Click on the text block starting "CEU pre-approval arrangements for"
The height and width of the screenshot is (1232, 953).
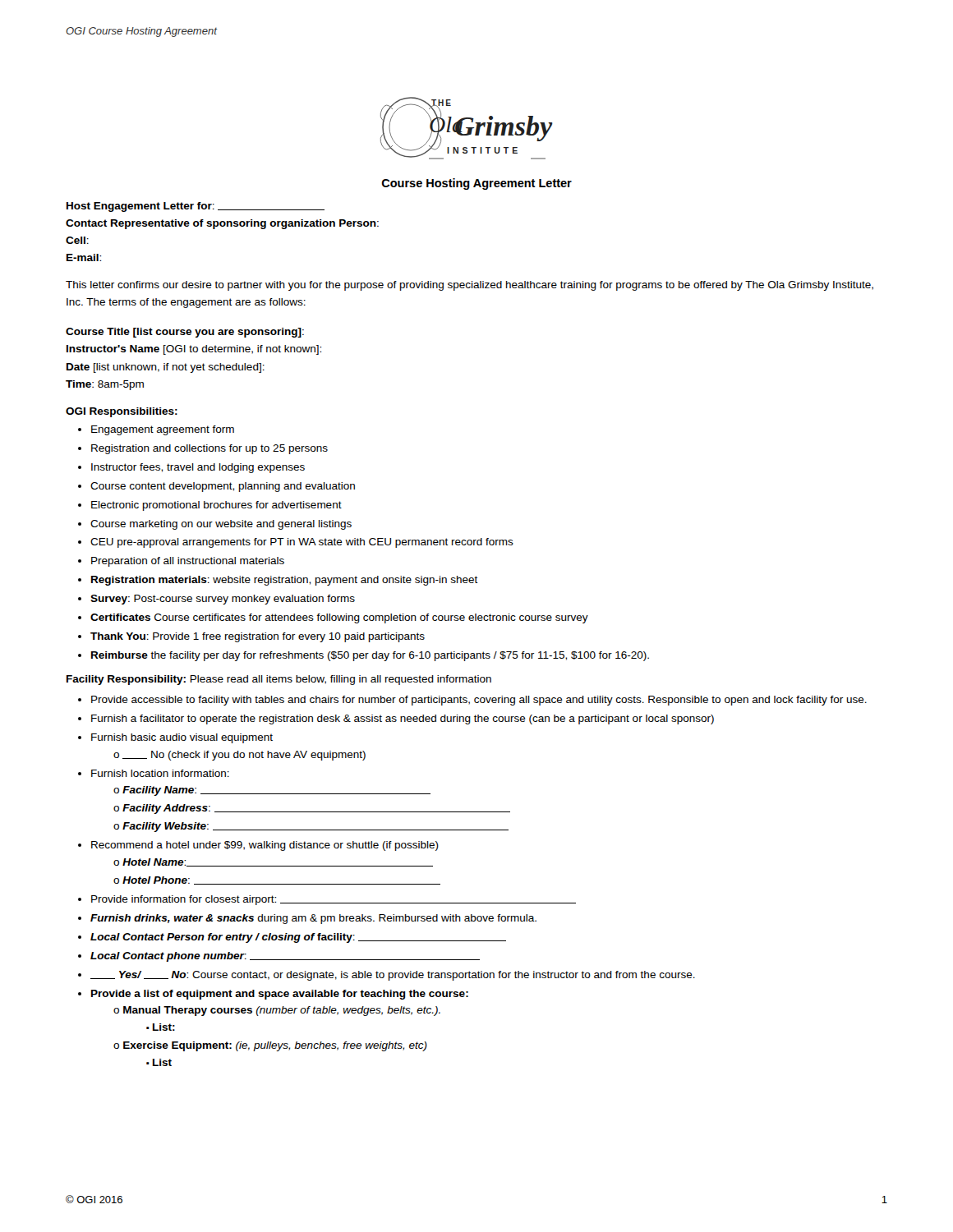(489, 543)
